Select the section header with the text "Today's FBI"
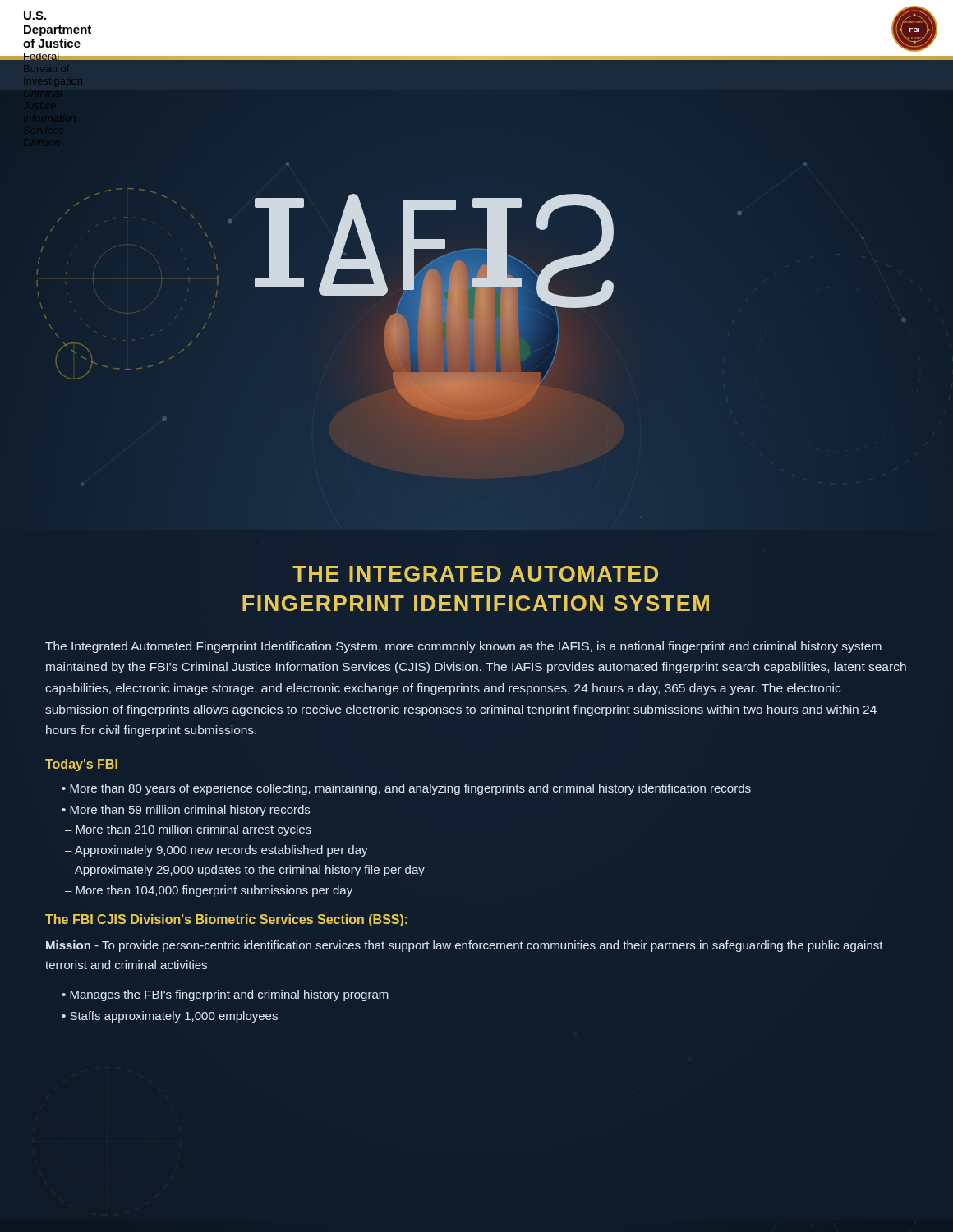This screenshot has height=1232, width=953. [x=82, y=764]
